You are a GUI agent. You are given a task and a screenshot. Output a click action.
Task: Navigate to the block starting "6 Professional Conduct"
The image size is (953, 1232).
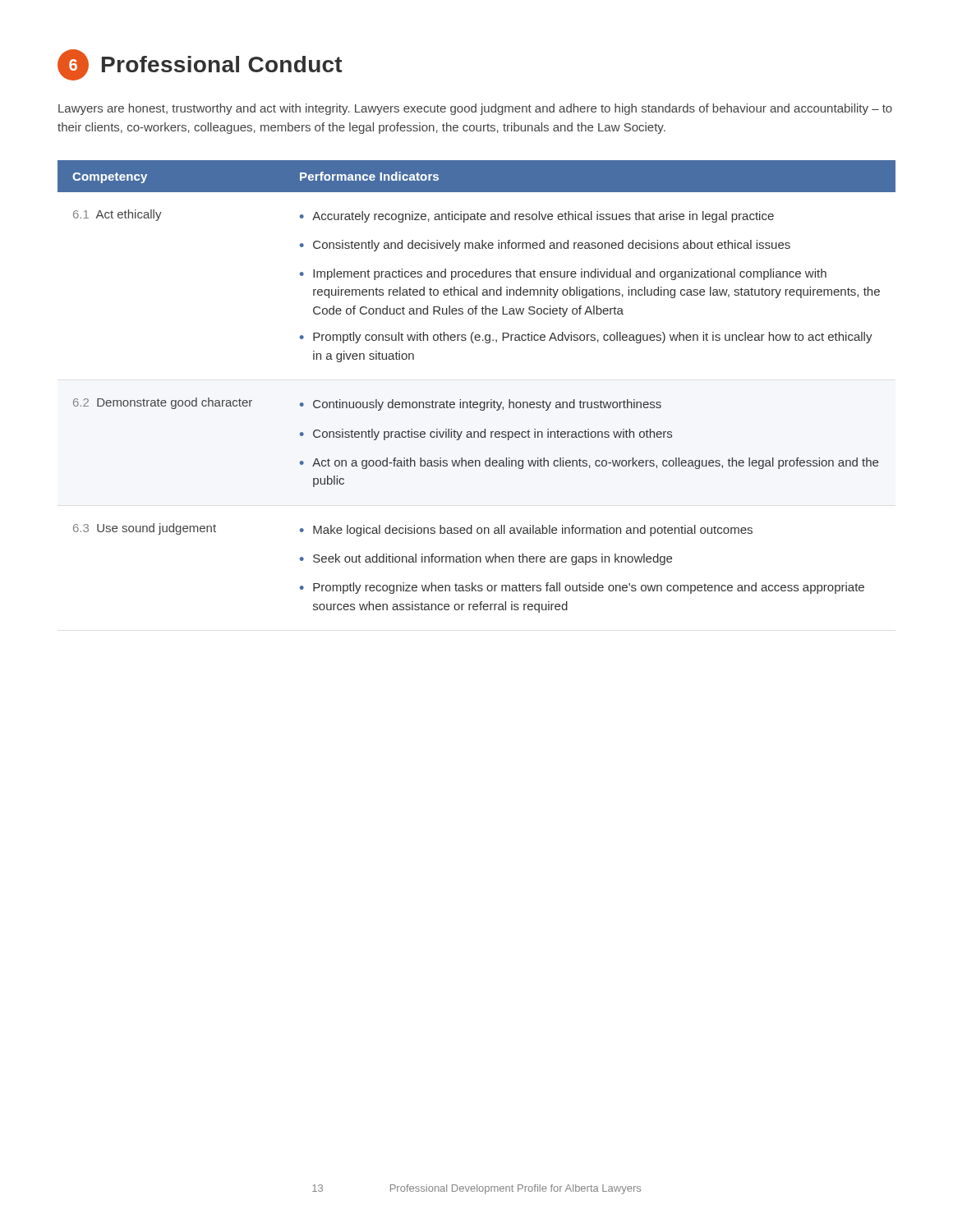[200, 65]
